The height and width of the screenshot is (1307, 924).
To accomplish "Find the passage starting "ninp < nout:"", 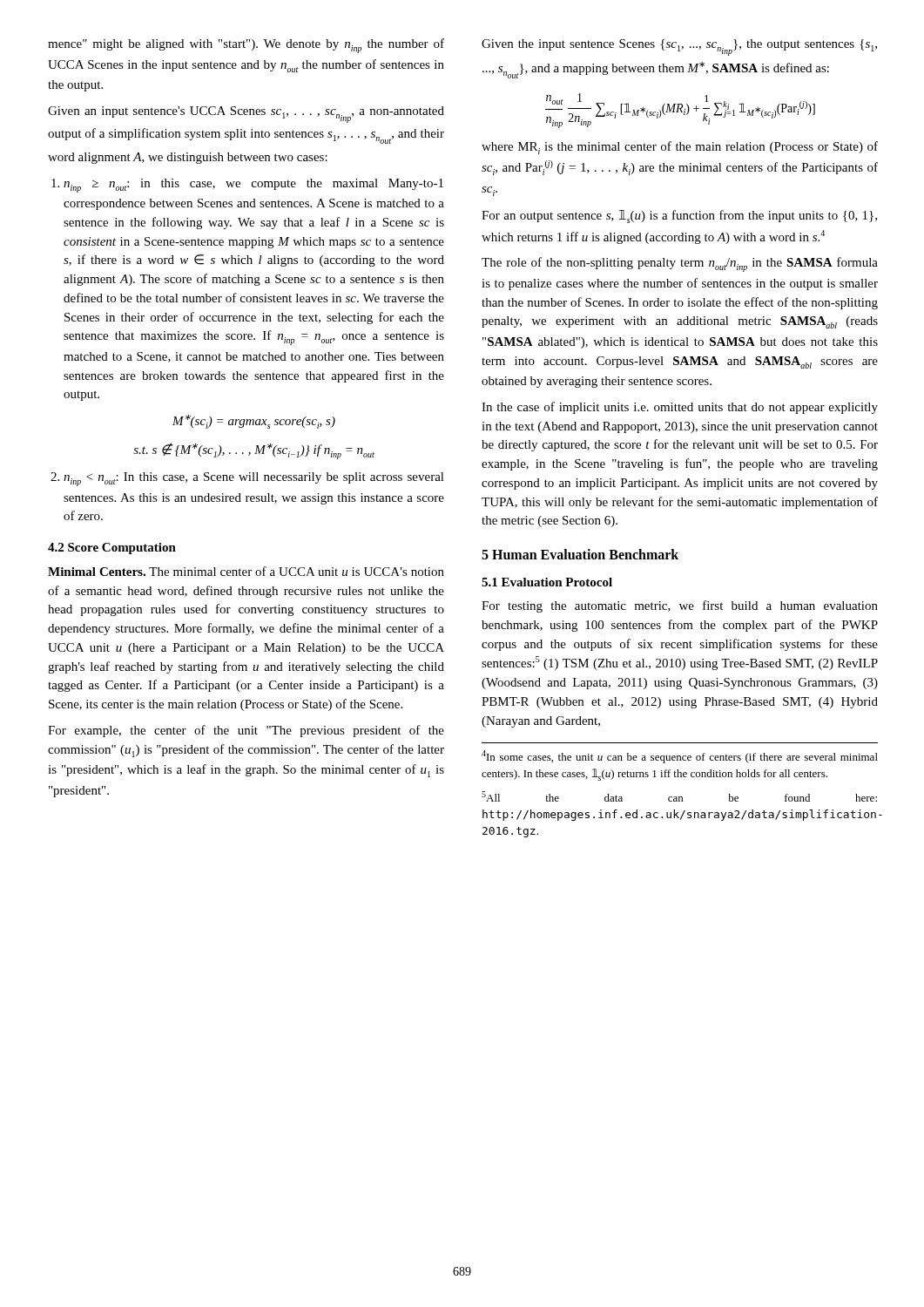I will pos(254,497).
